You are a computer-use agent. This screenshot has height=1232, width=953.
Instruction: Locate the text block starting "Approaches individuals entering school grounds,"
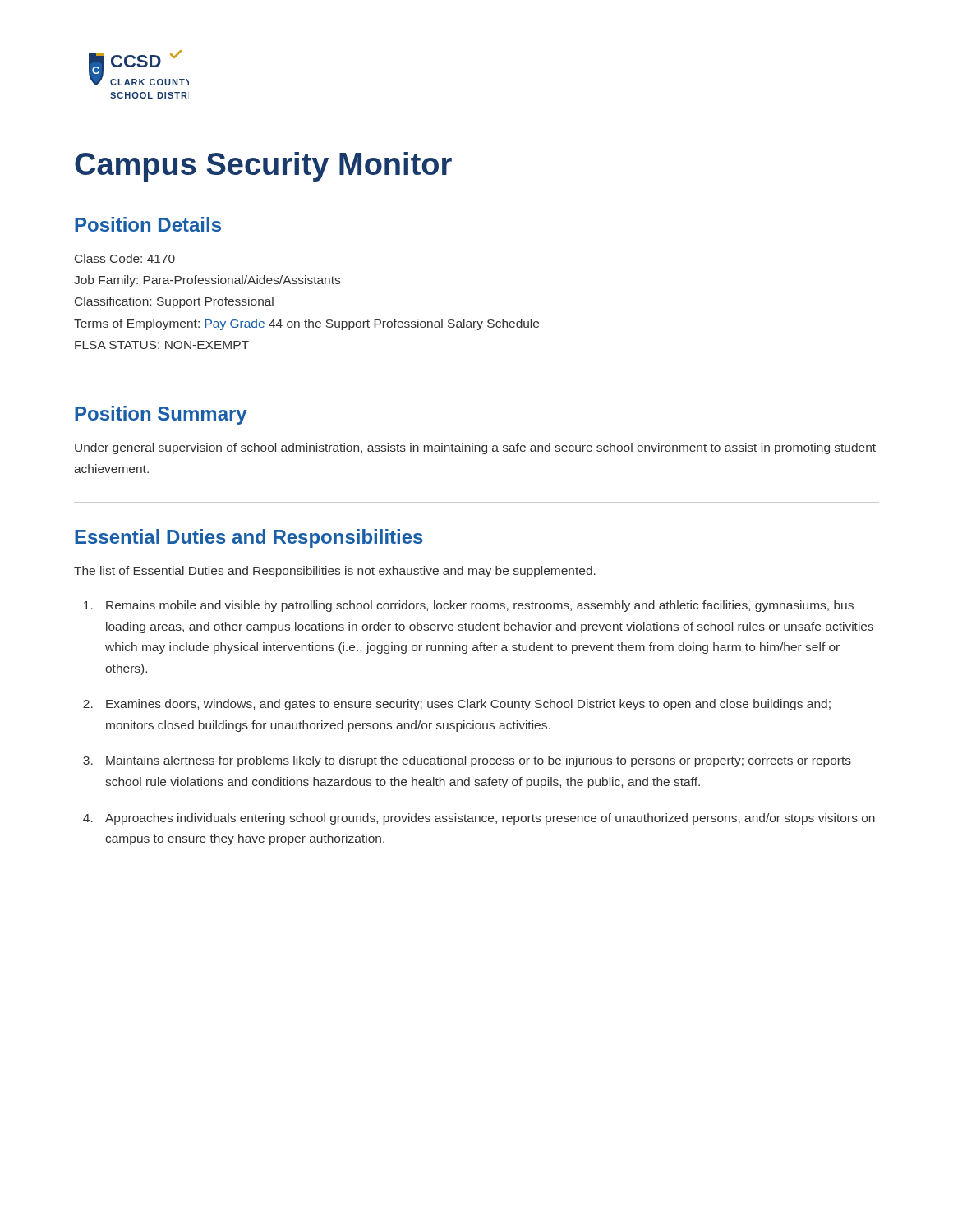490,828
